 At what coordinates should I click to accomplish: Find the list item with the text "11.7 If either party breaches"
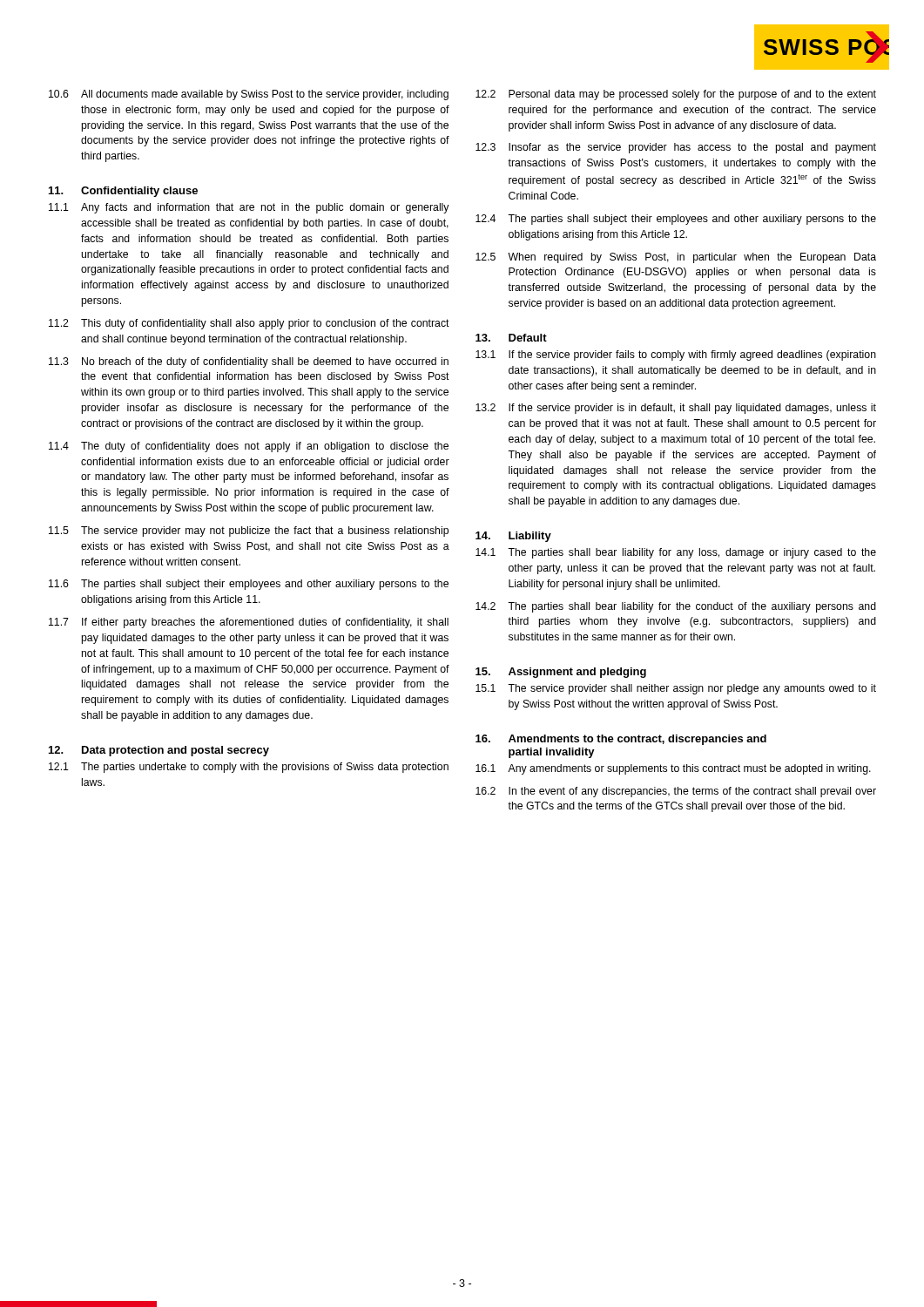click(248, 670)
